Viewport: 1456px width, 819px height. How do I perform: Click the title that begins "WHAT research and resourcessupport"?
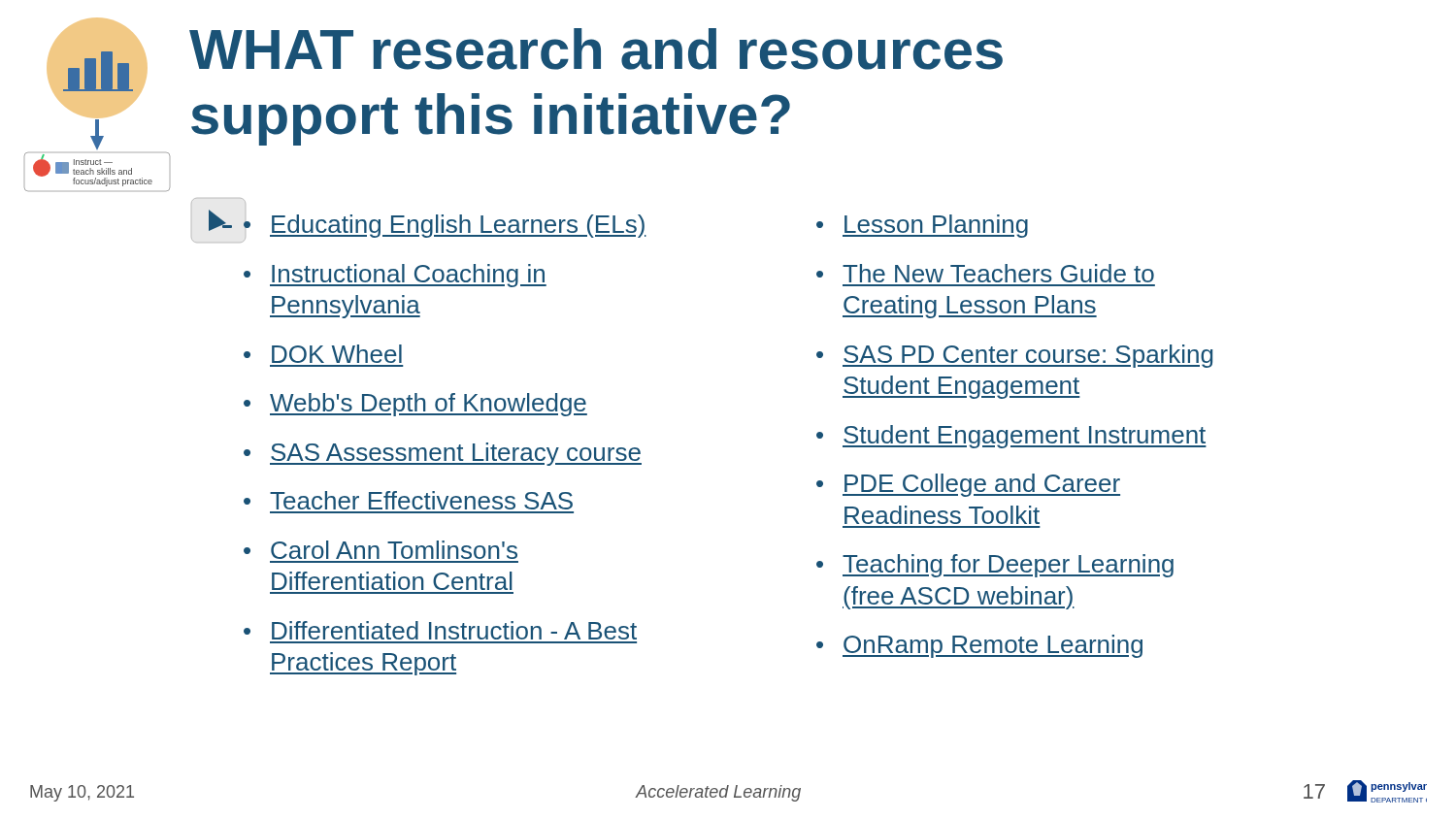803,82
